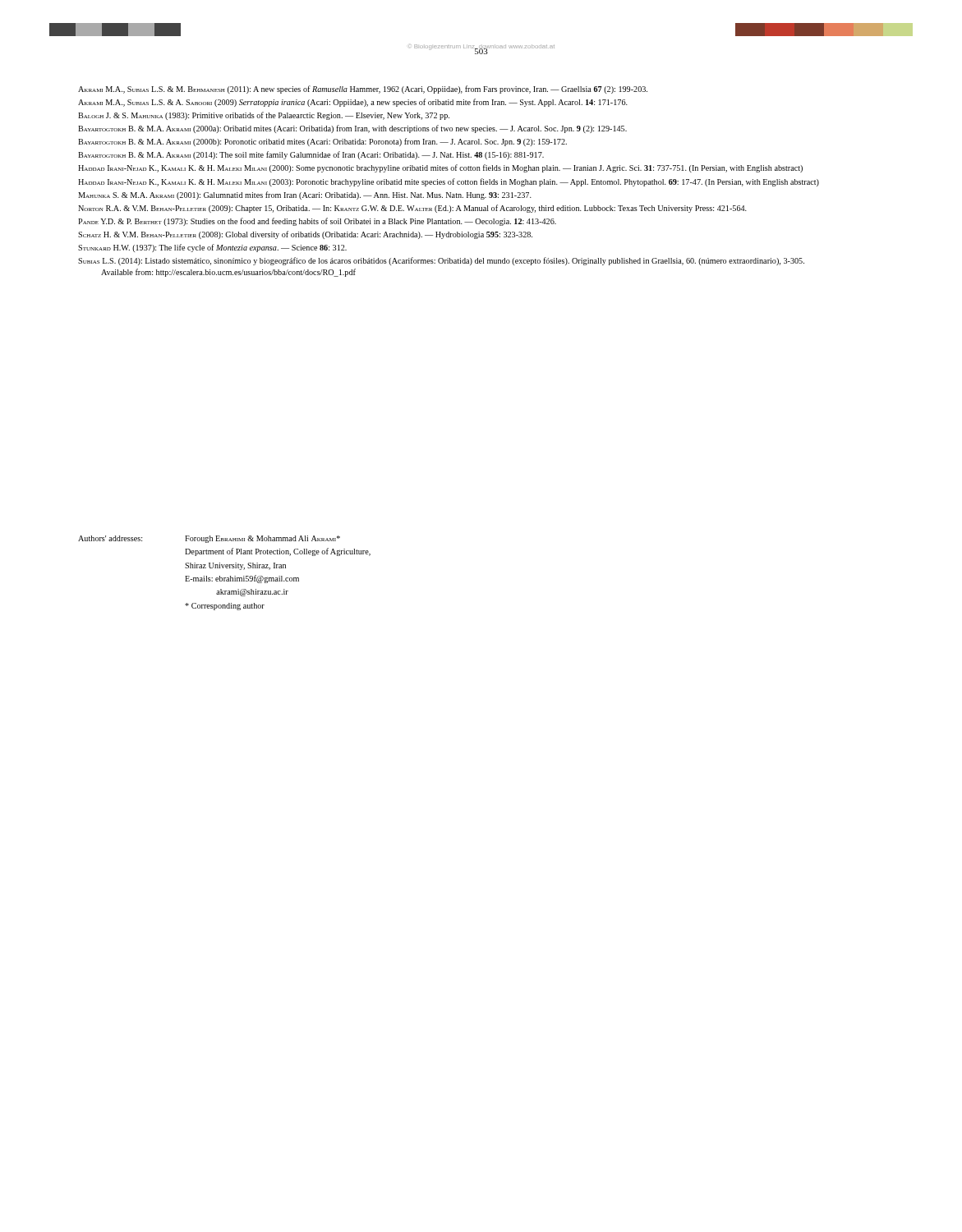Click on the text block starting "Norton R.A. & V.M. Behan-Pelletier (2009): Chapter 15,"

point(412,208)
